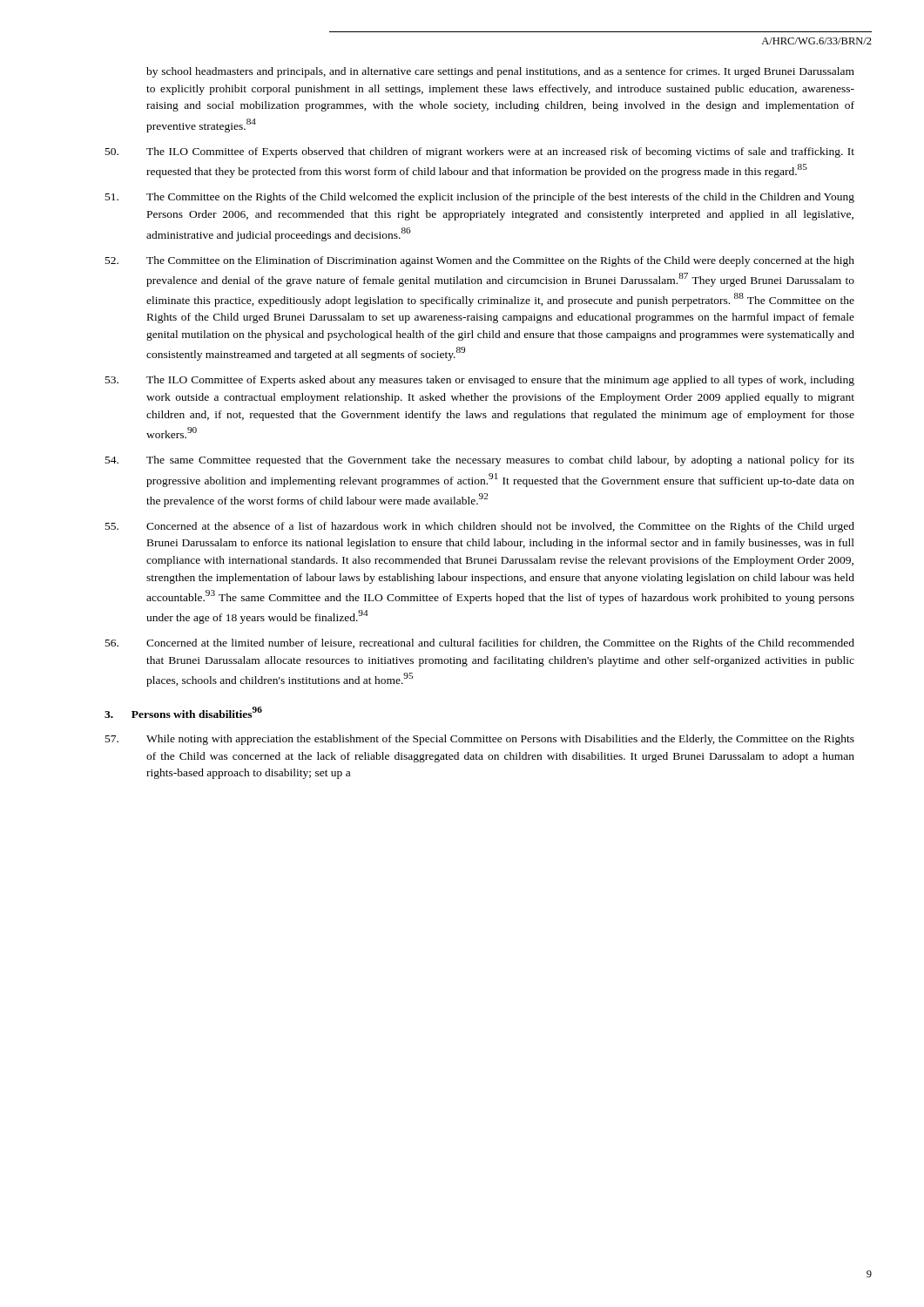The height and width of the screenshot is (1307, 924).
Task: Where is the passage that starts "by school headmasters and principals, and in"?
Action: [500, 98]
